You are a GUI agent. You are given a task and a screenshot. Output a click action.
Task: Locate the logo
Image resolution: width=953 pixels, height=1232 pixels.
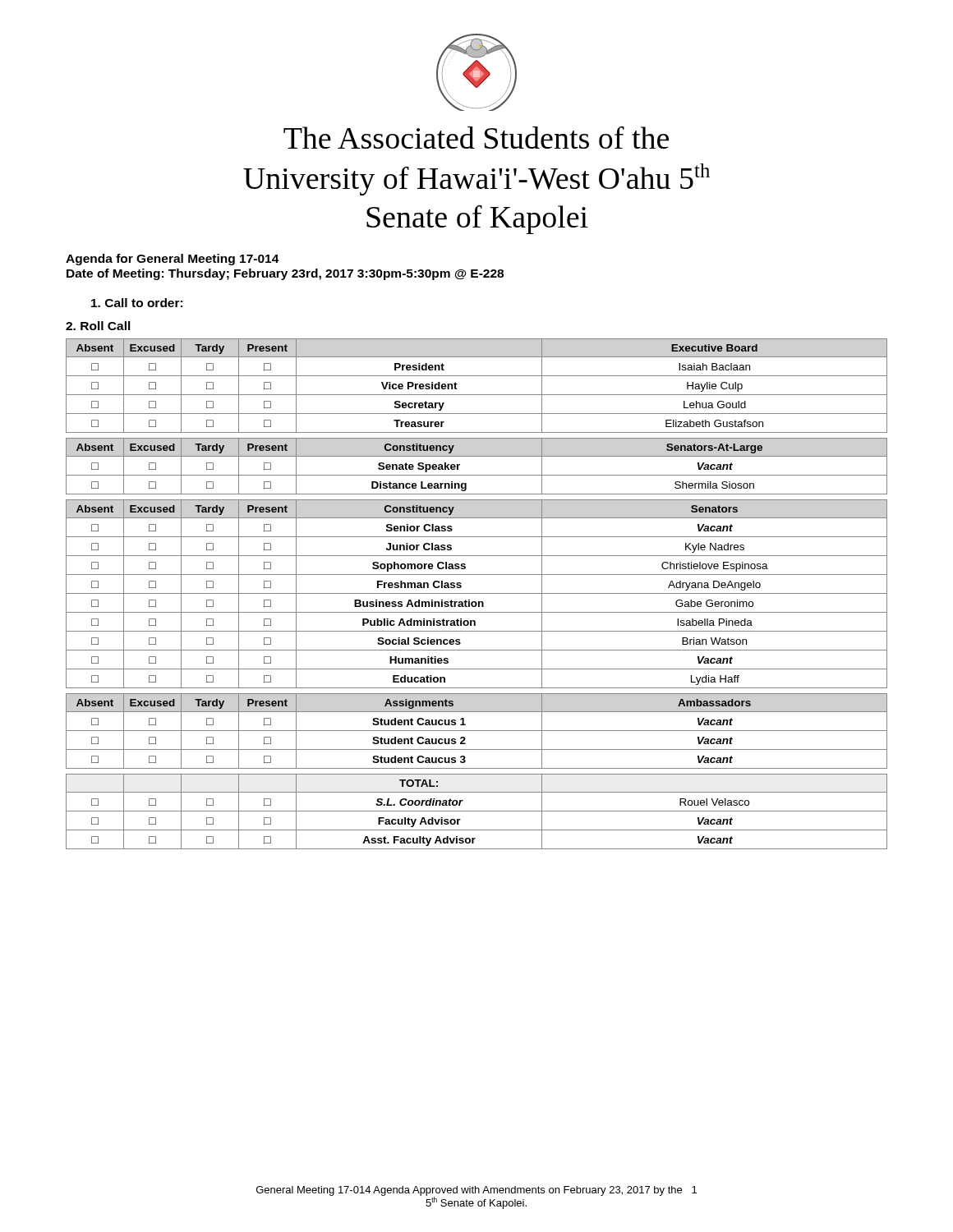[476, 74]
